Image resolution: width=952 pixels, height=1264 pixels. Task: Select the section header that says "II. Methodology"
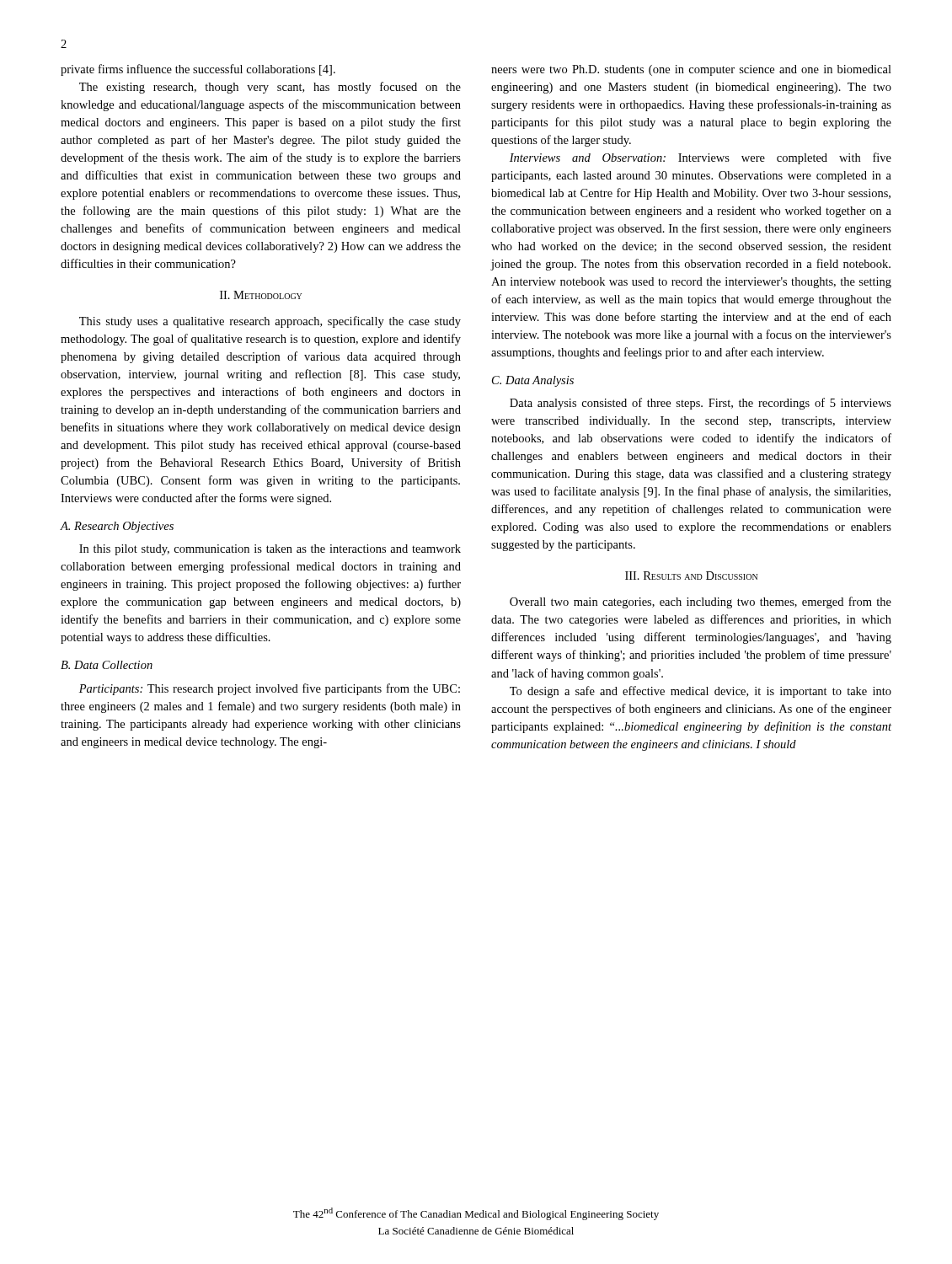261,295
